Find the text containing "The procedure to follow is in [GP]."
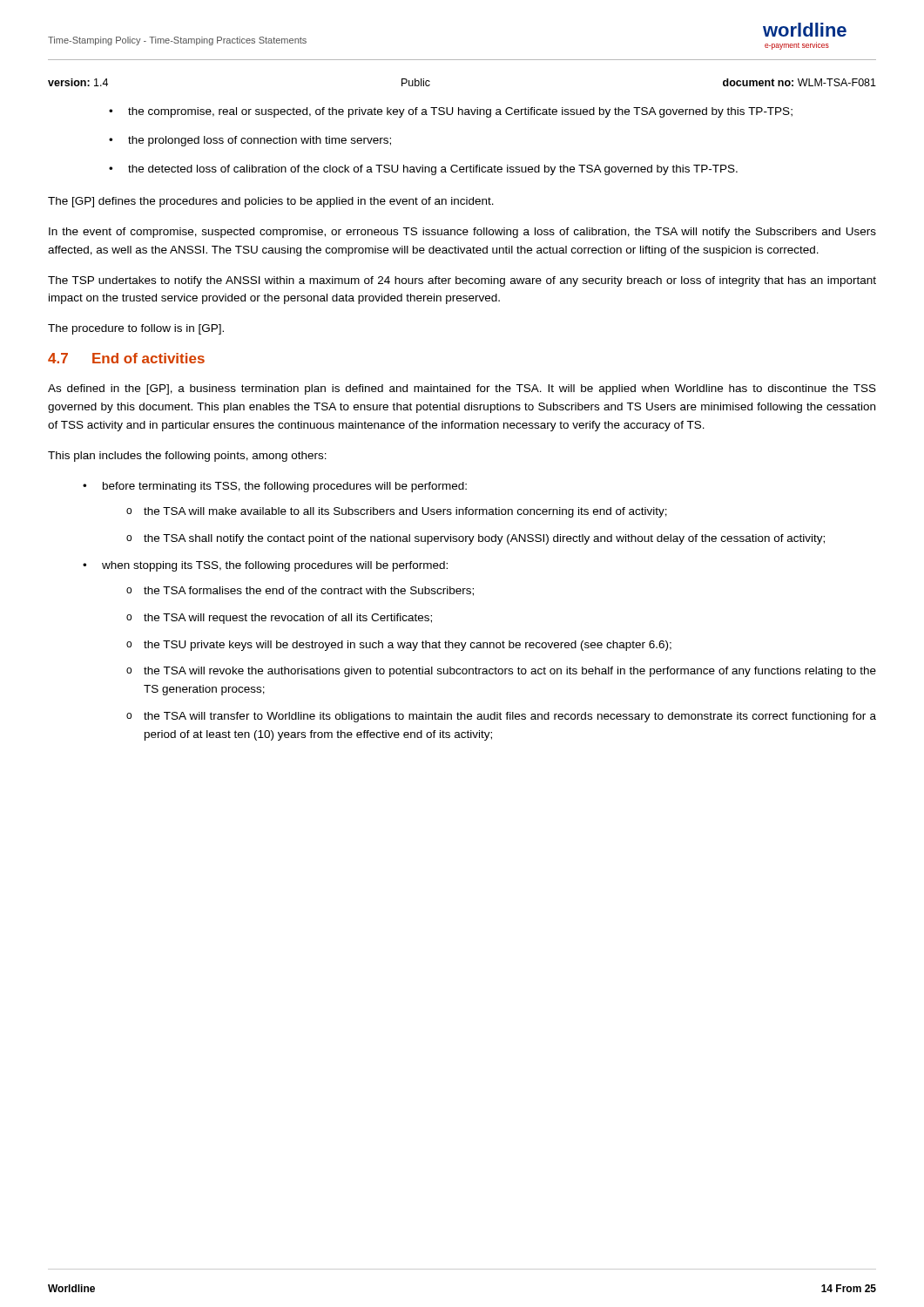Screen dimensions: 1307x924 click(136, 329)
